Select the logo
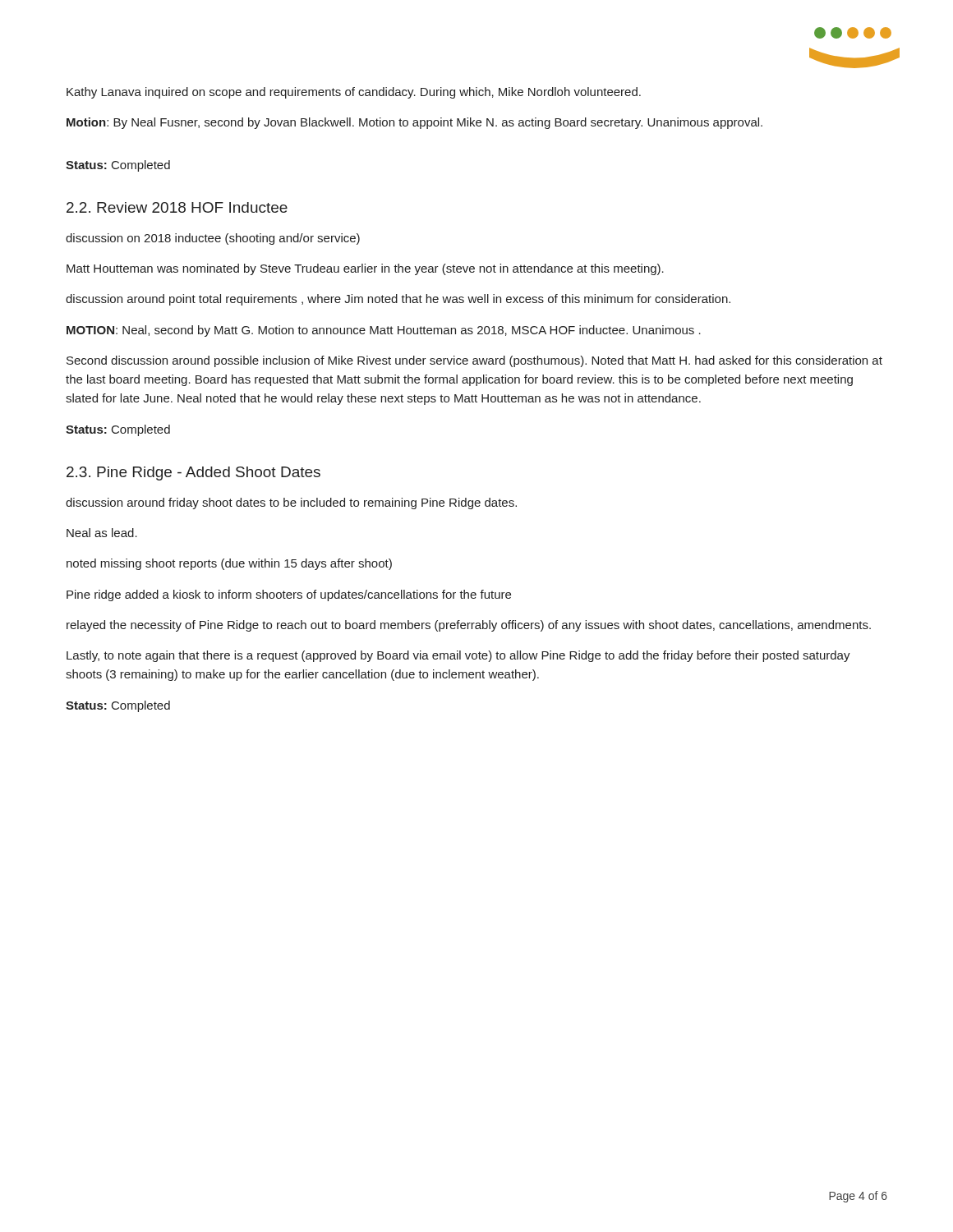Image resolution: width=953 pixels, height=1232 pixels. tap(854, 47)
